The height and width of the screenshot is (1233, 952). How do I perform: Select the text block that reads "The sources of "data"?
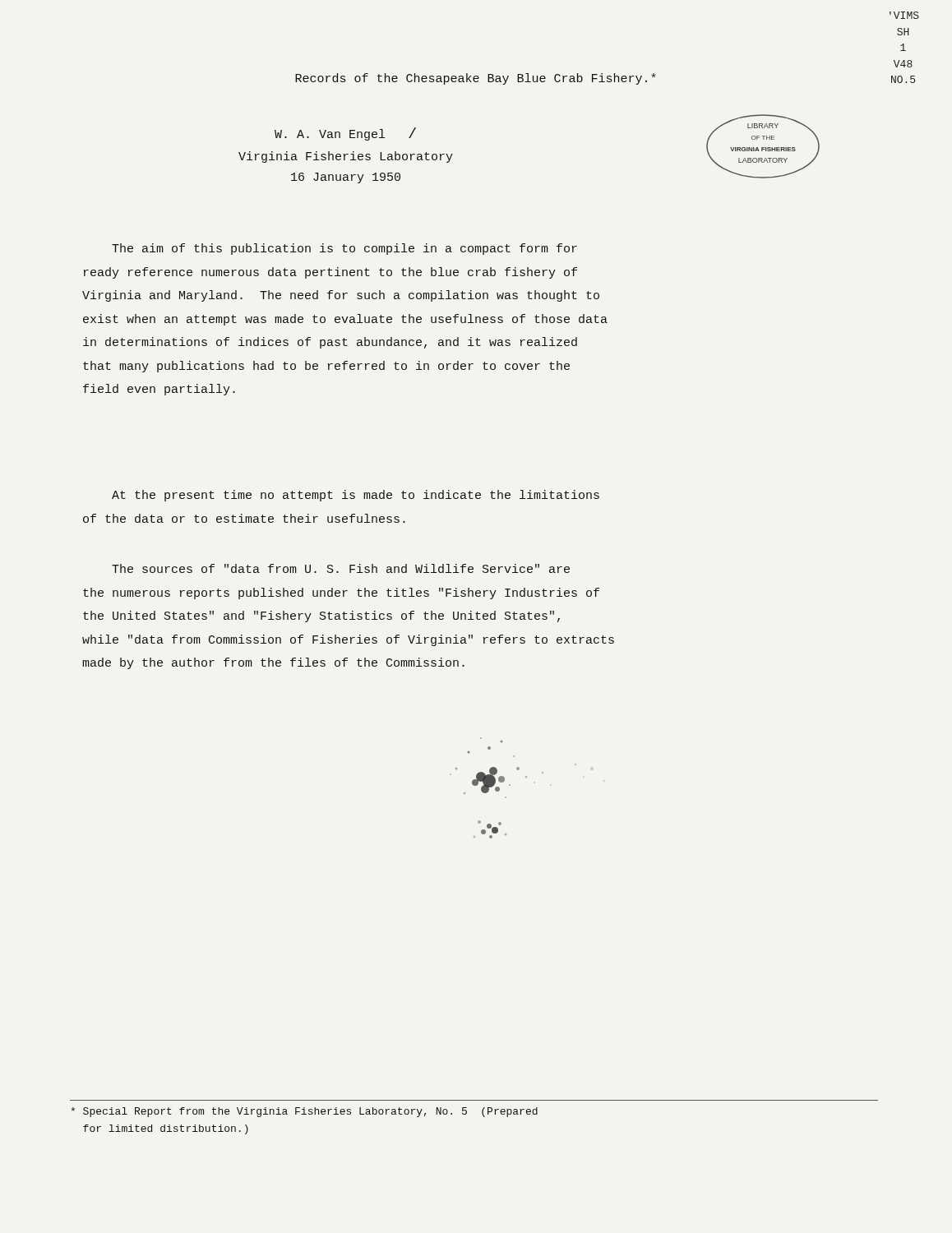click(x=349, y=617)
